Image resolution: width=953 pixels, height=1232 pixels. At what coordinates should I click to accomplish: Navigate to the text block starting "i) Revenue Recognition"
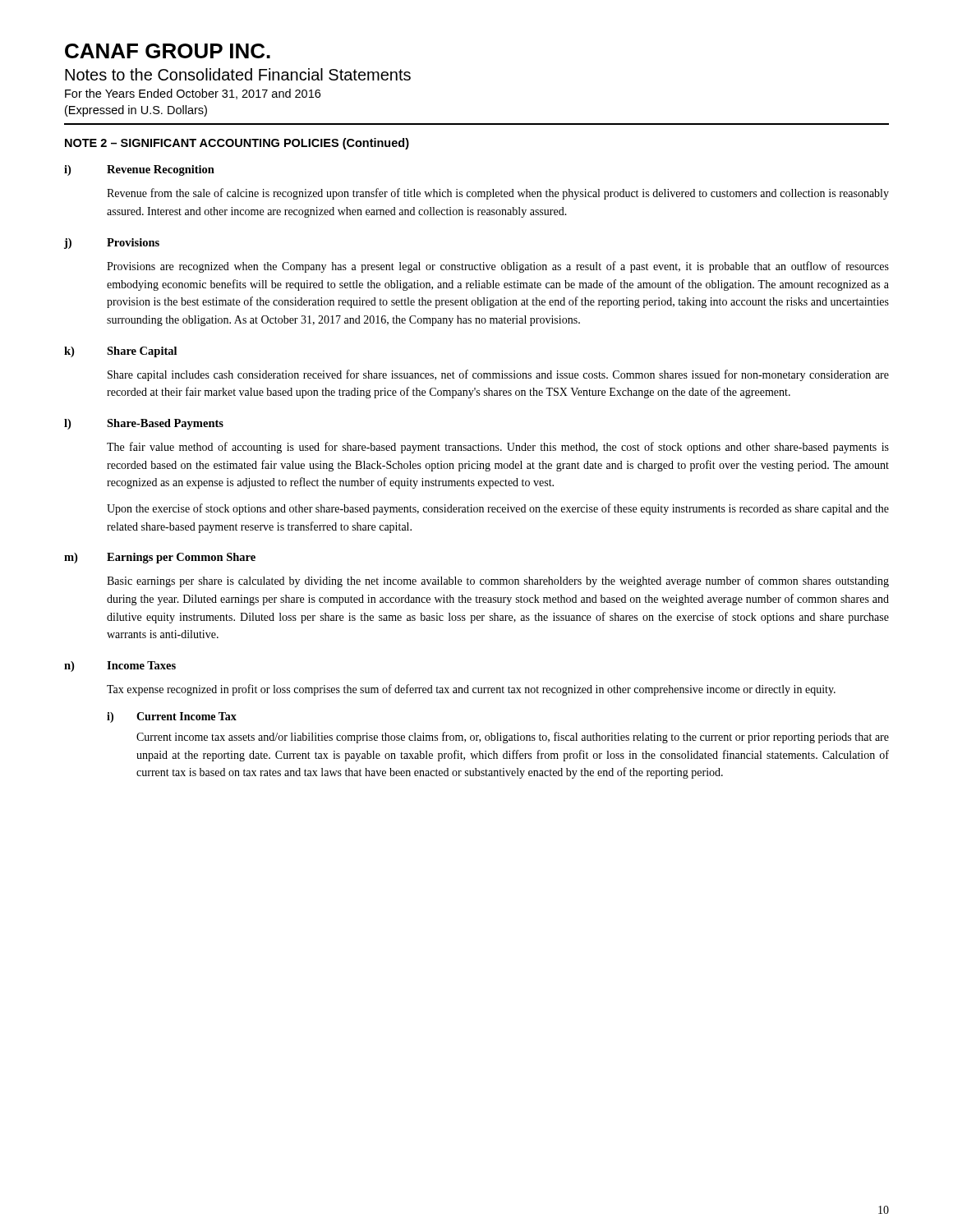139,170
